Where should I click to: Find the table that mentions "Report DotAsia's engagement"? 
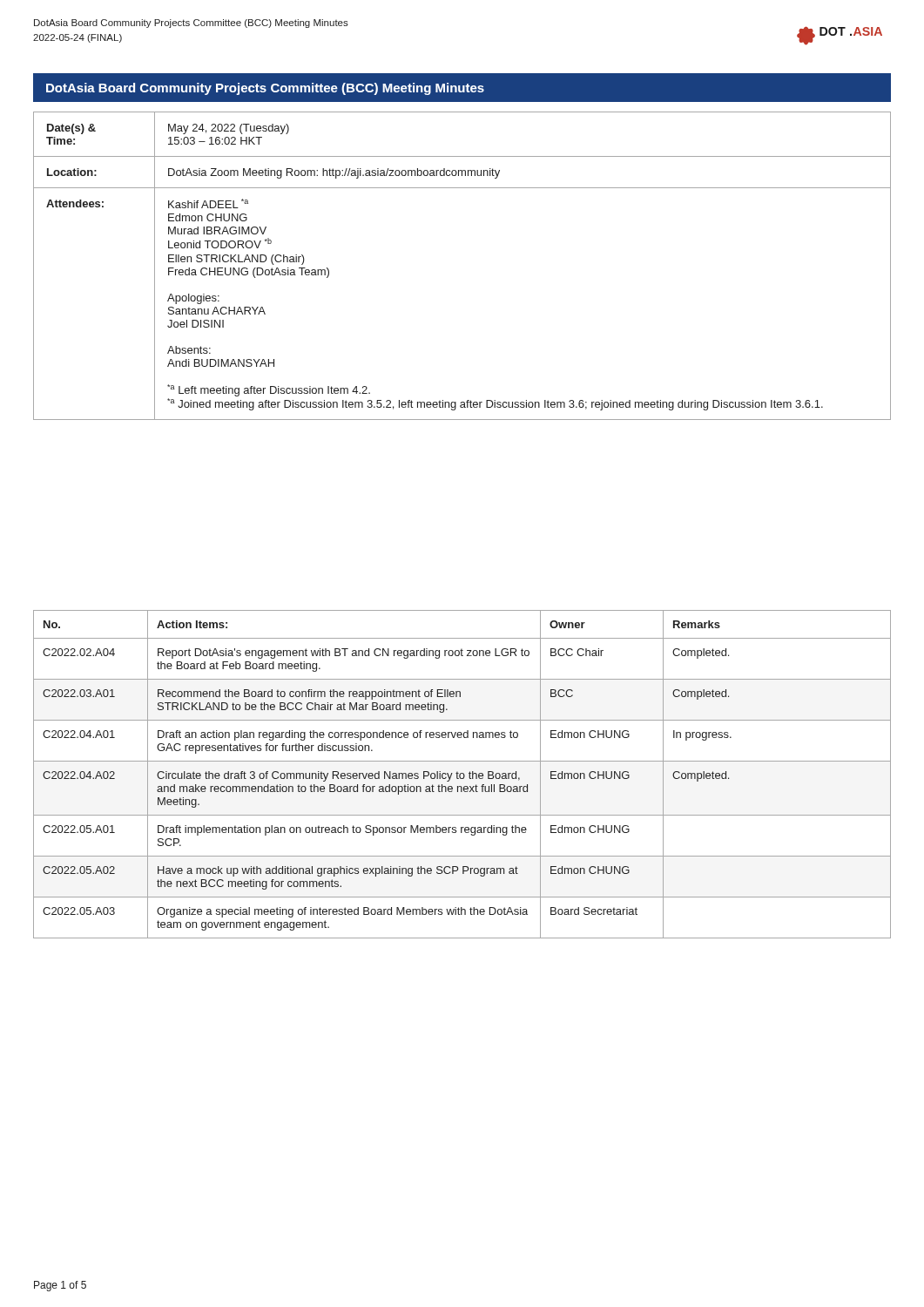(462, 774)
